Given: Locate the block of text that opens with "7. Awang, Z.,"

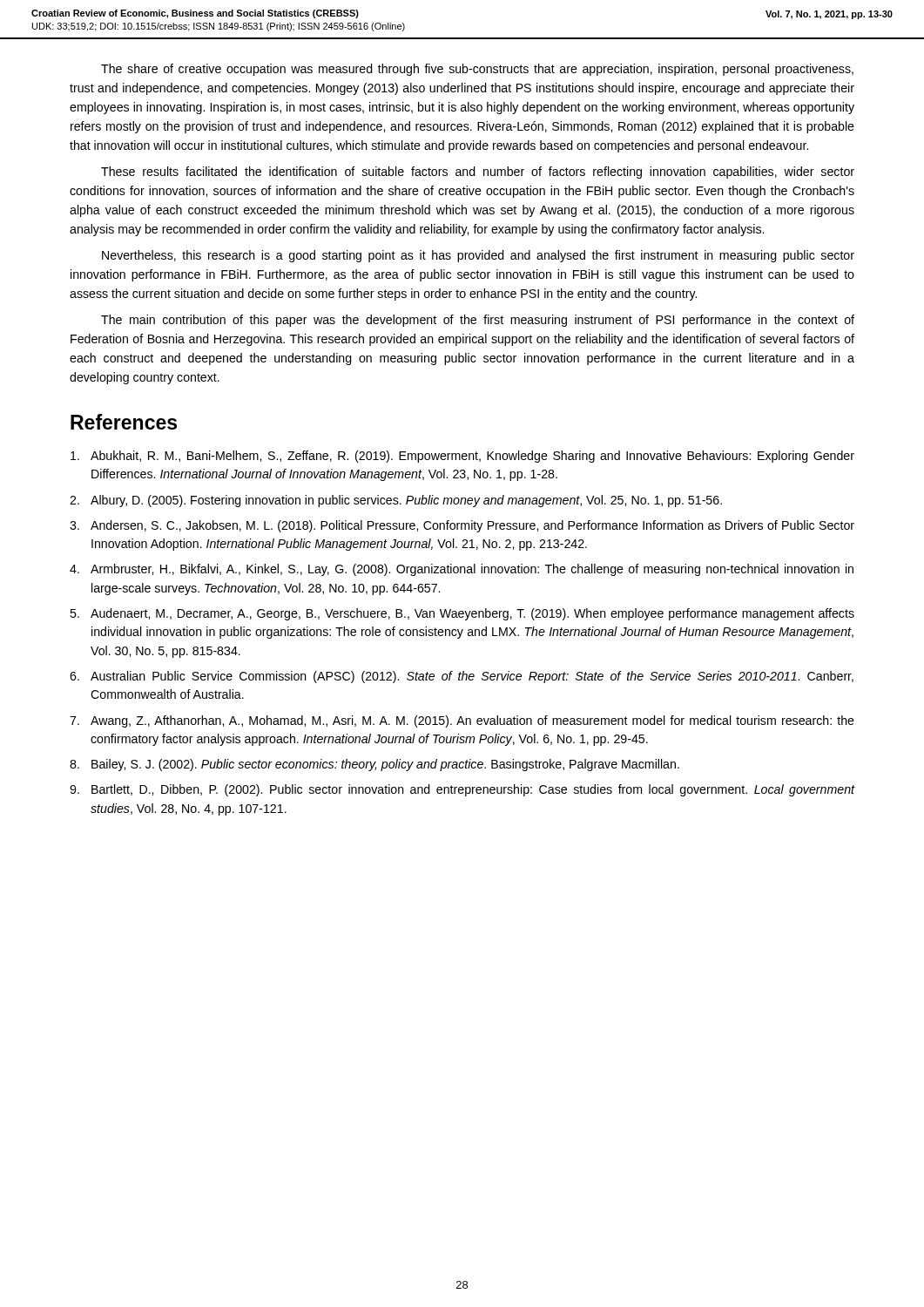Looking at the screenshot, I should (462, 730).
